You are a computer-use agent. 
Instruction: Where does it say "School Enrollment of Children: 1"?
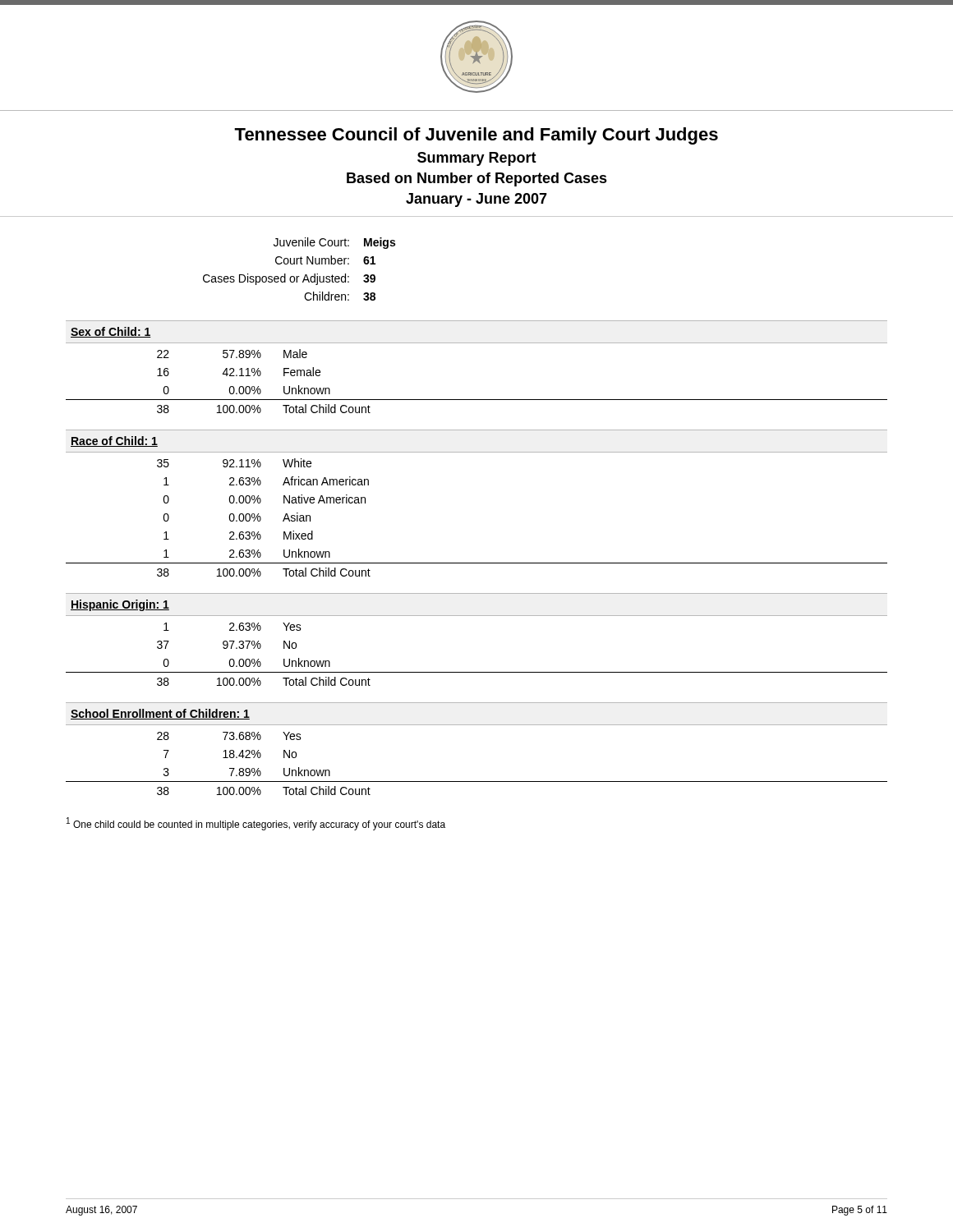click(x=160, y=714)
